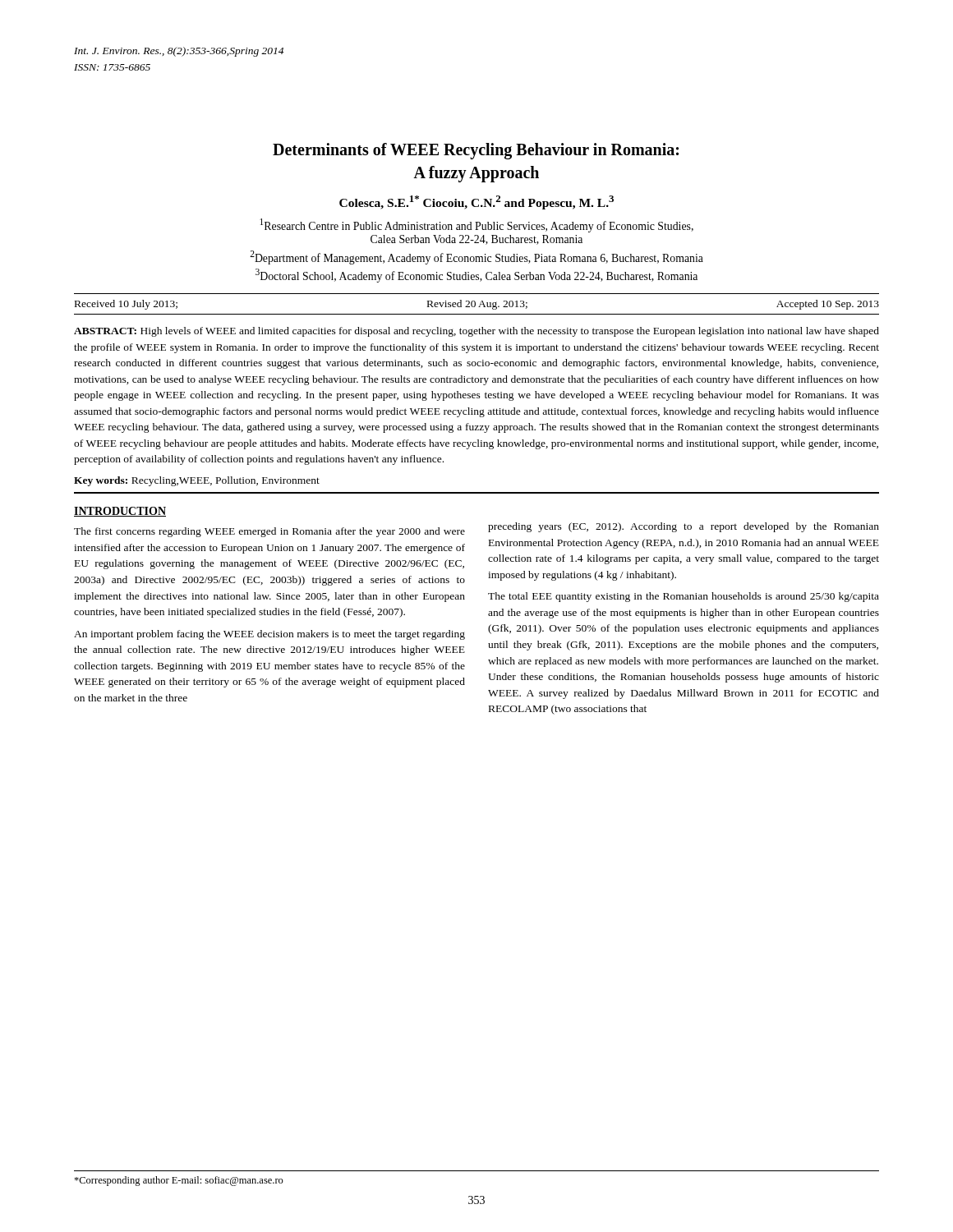Viewport: 953px width, 1232px height.
Task: Navigate to the element starting "Corresponding author E-mail: sofiac@man.ase.ro"
Action: (x=179, y=1180)
